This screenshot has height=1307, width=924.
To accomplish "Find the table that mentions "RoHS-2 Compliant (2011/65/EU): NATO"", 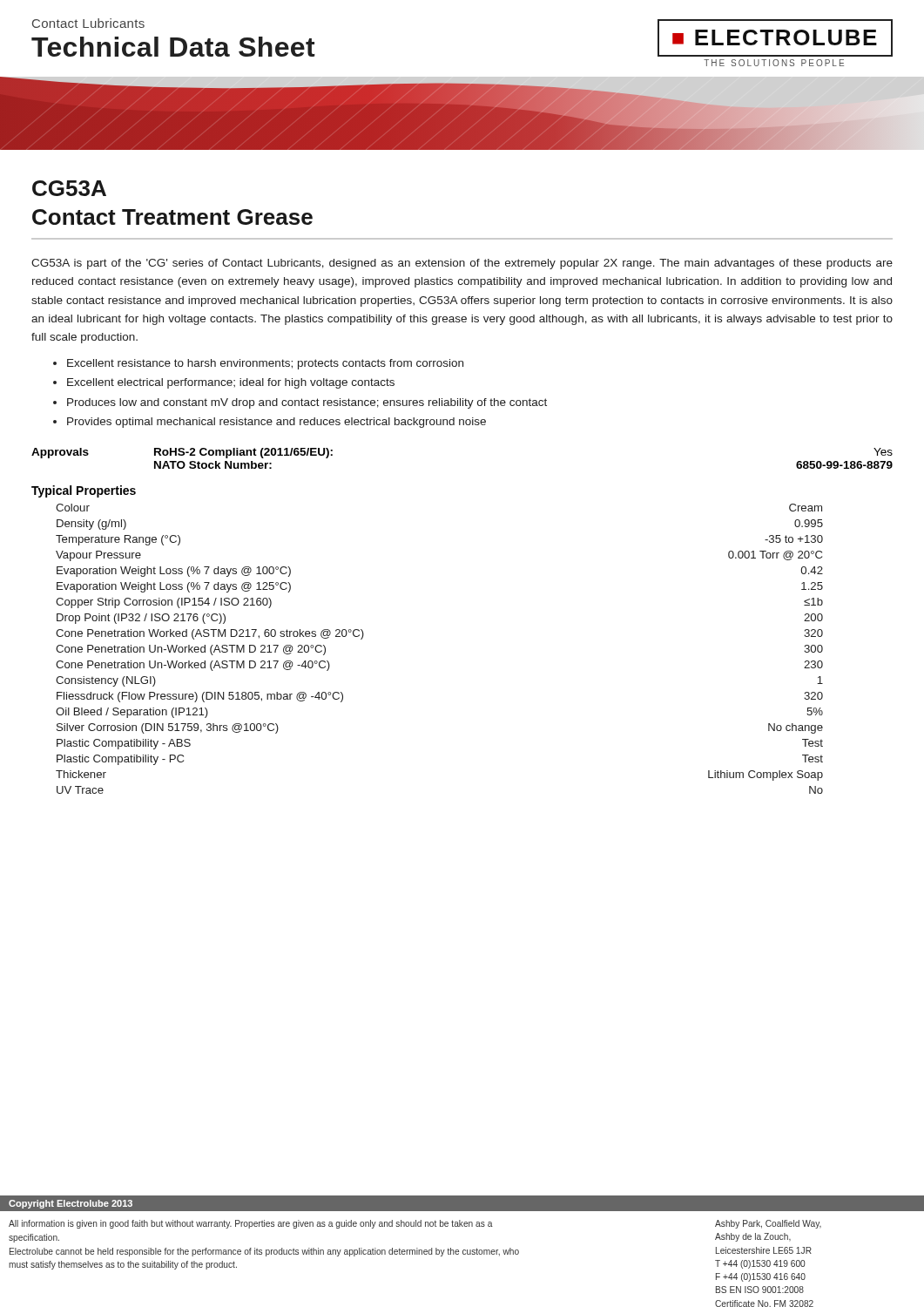I will coord(462,458).
